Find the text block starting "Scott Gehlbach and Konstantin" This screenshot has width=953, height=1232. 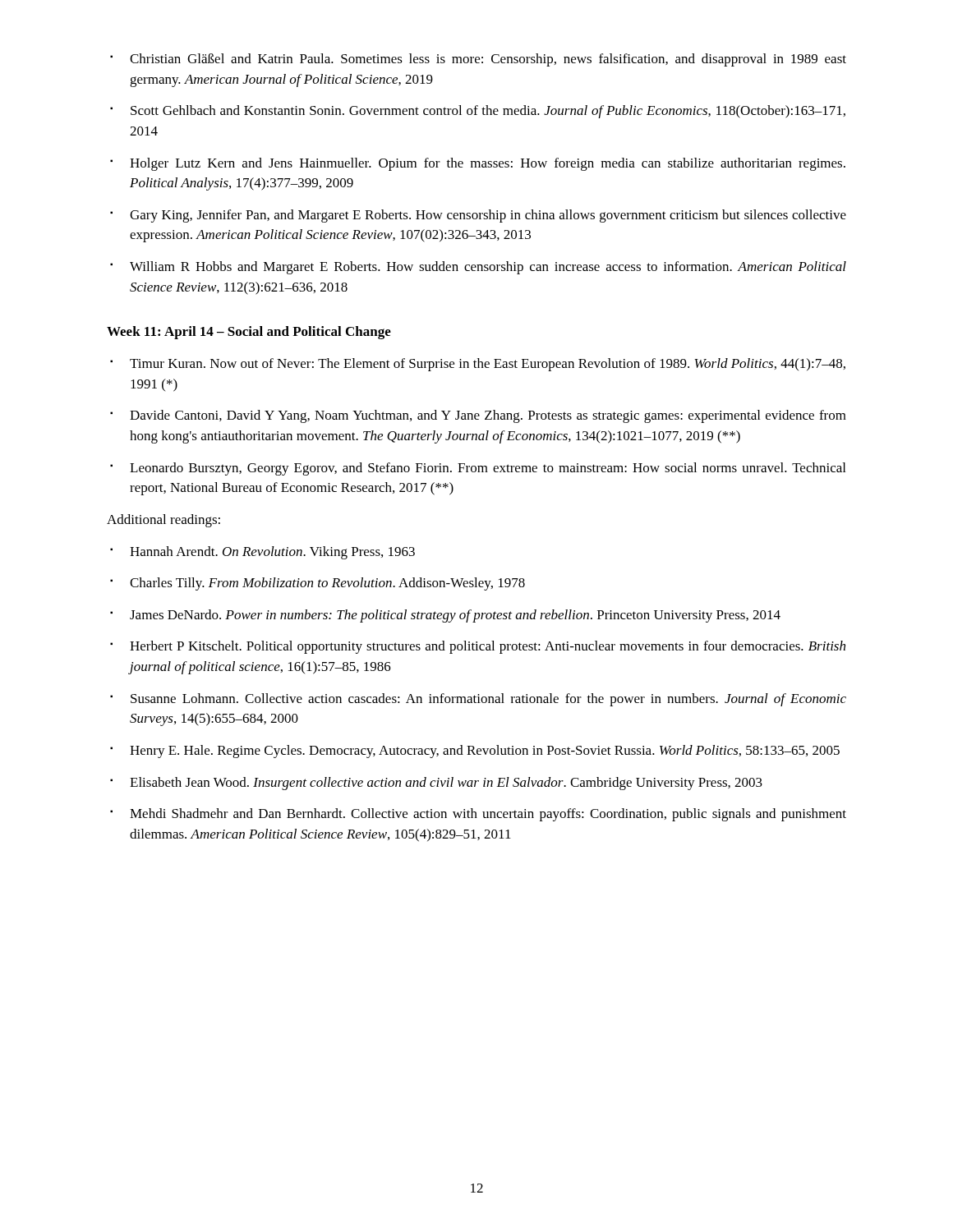click(488, 121)
